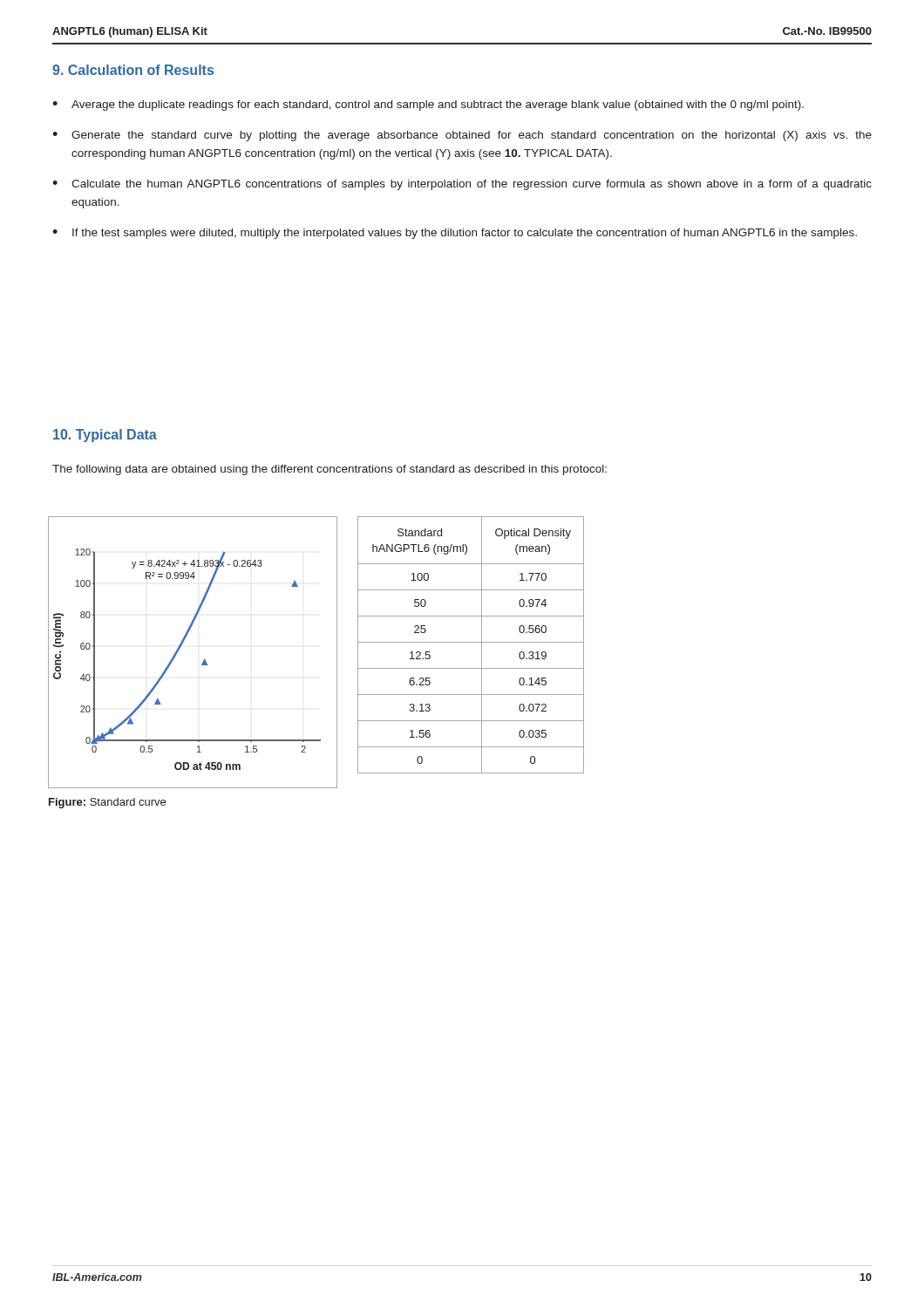Find the block starting "• Average the duplicate"
The image size is (924, 1308).
[428, 105]
